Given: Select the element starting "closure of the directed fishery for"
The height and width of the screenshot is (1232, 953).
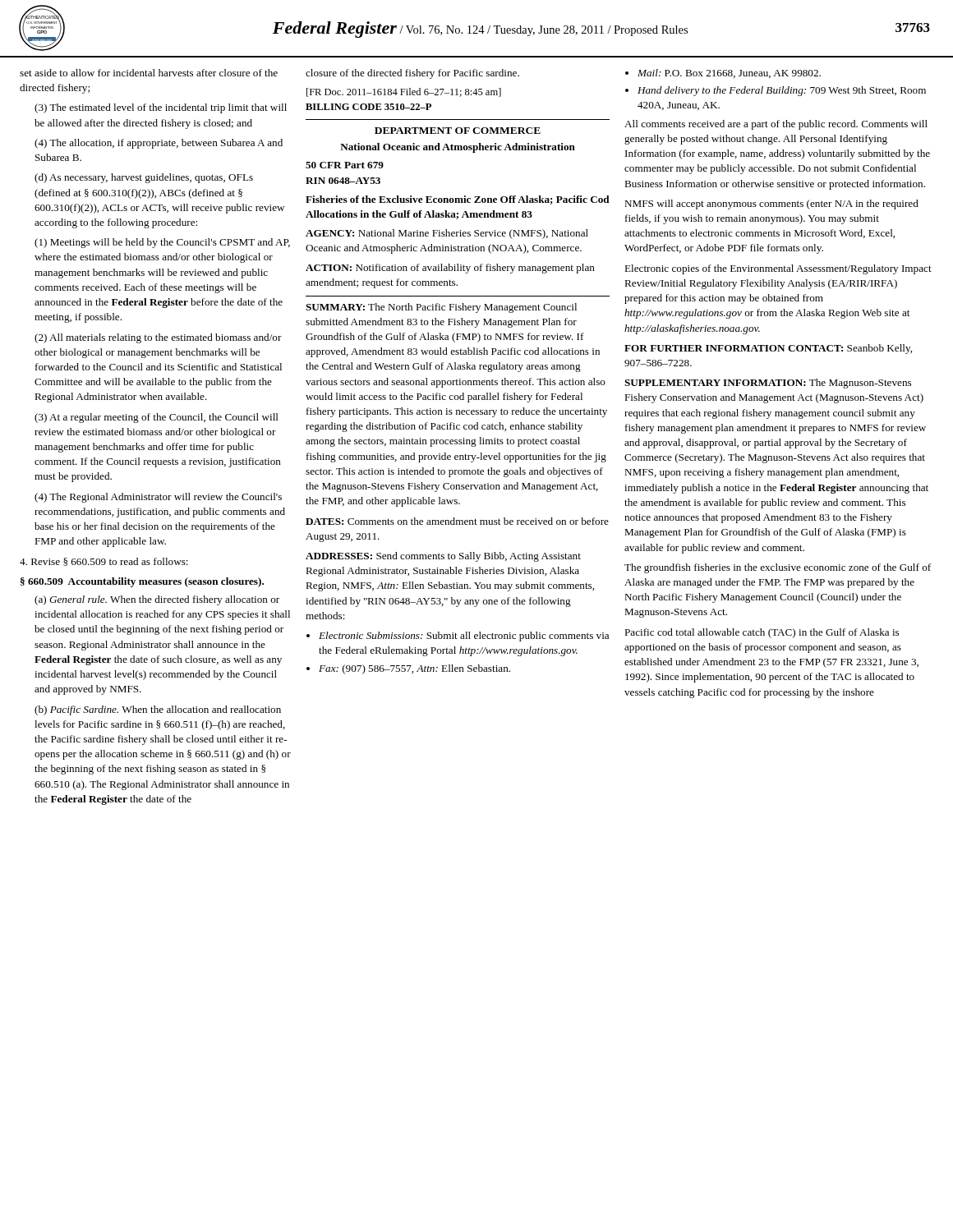Looking at the screenshot, I should (458, 90).
